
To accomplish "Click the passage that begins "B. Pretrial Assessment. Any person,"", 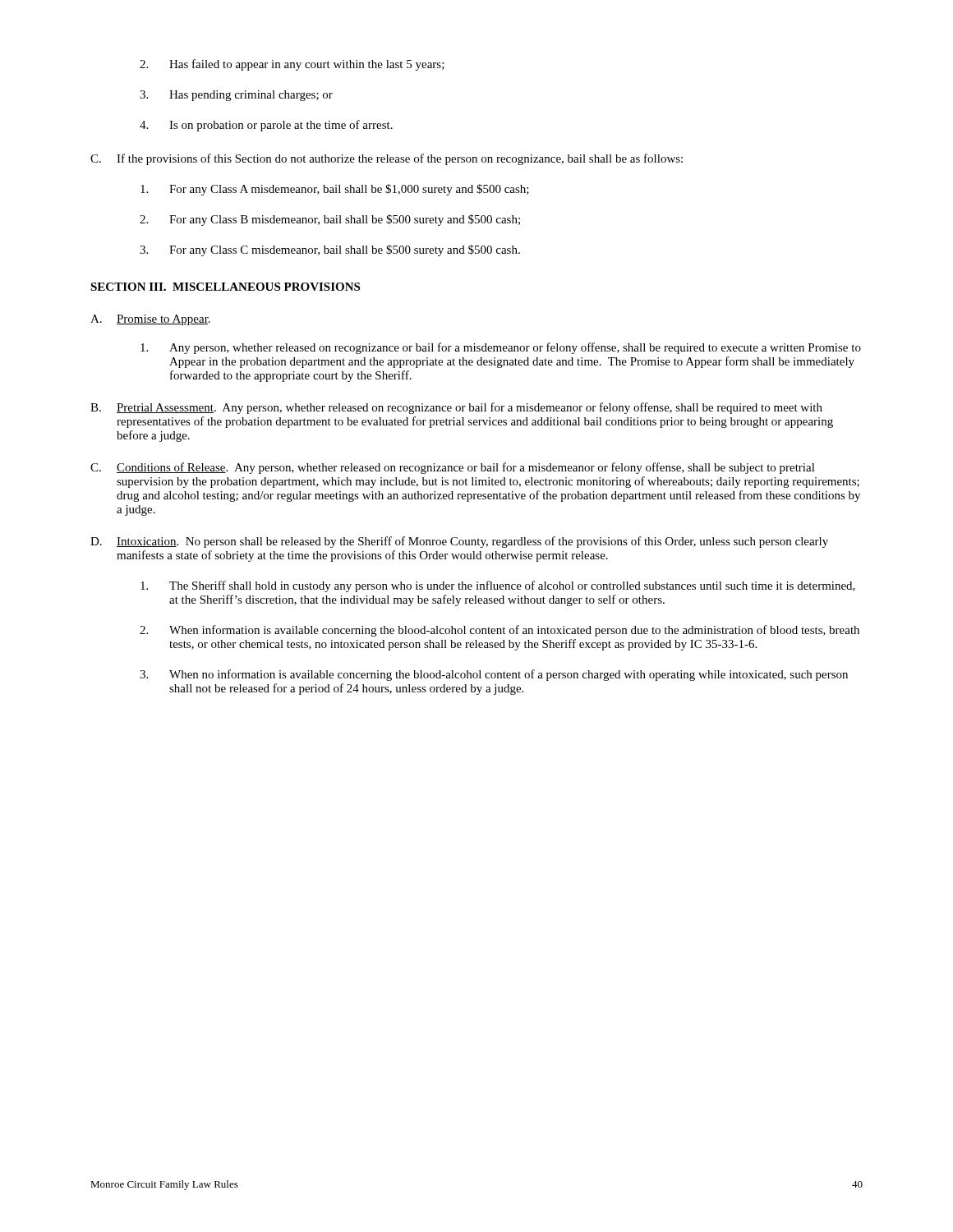I will click(476, 422).
